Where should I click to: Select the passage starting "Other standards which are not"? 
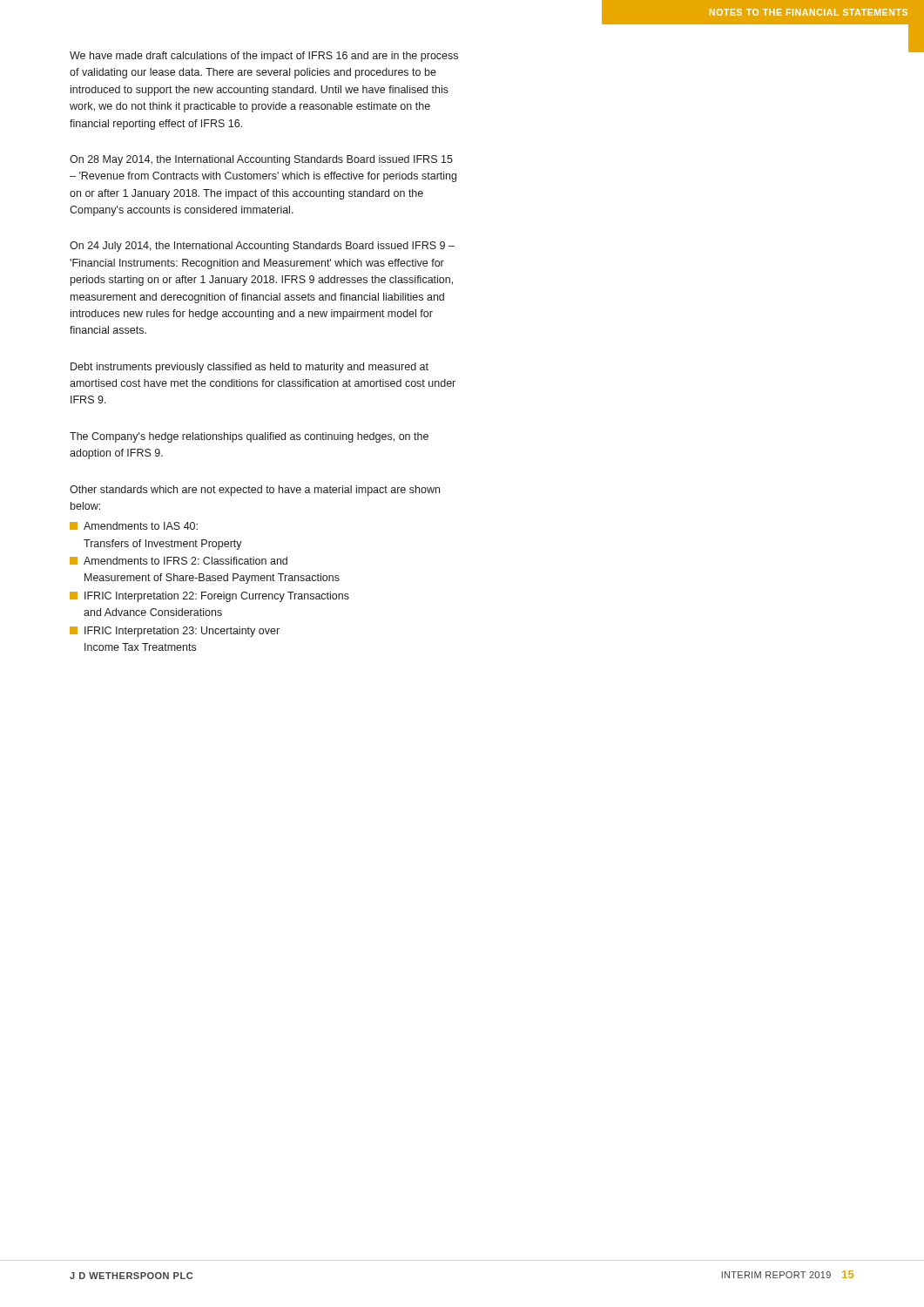click(x=255, y=498)
